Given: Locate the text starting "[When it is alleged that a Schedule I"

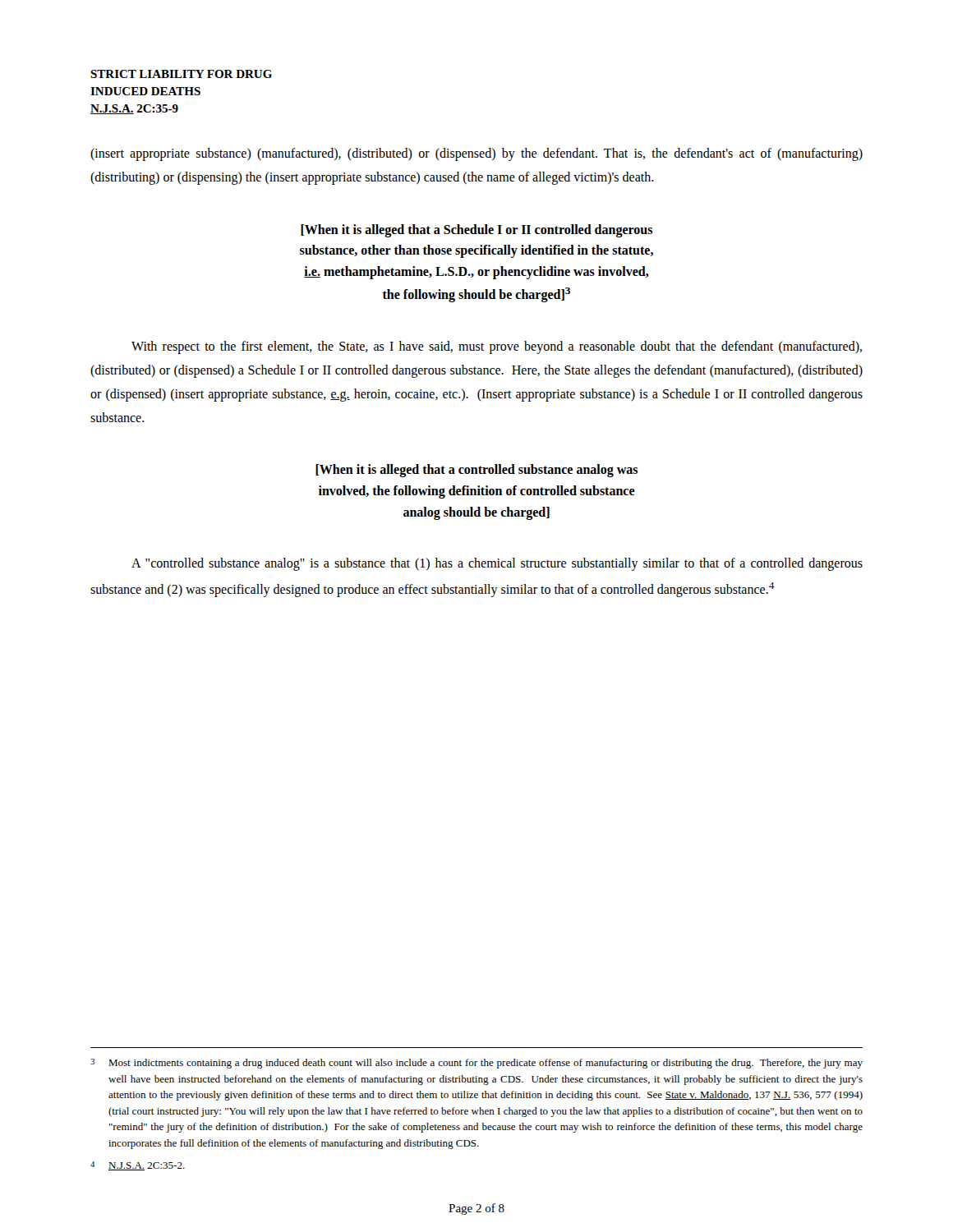Looking at the screenshot, I should [x=476, y=262].
